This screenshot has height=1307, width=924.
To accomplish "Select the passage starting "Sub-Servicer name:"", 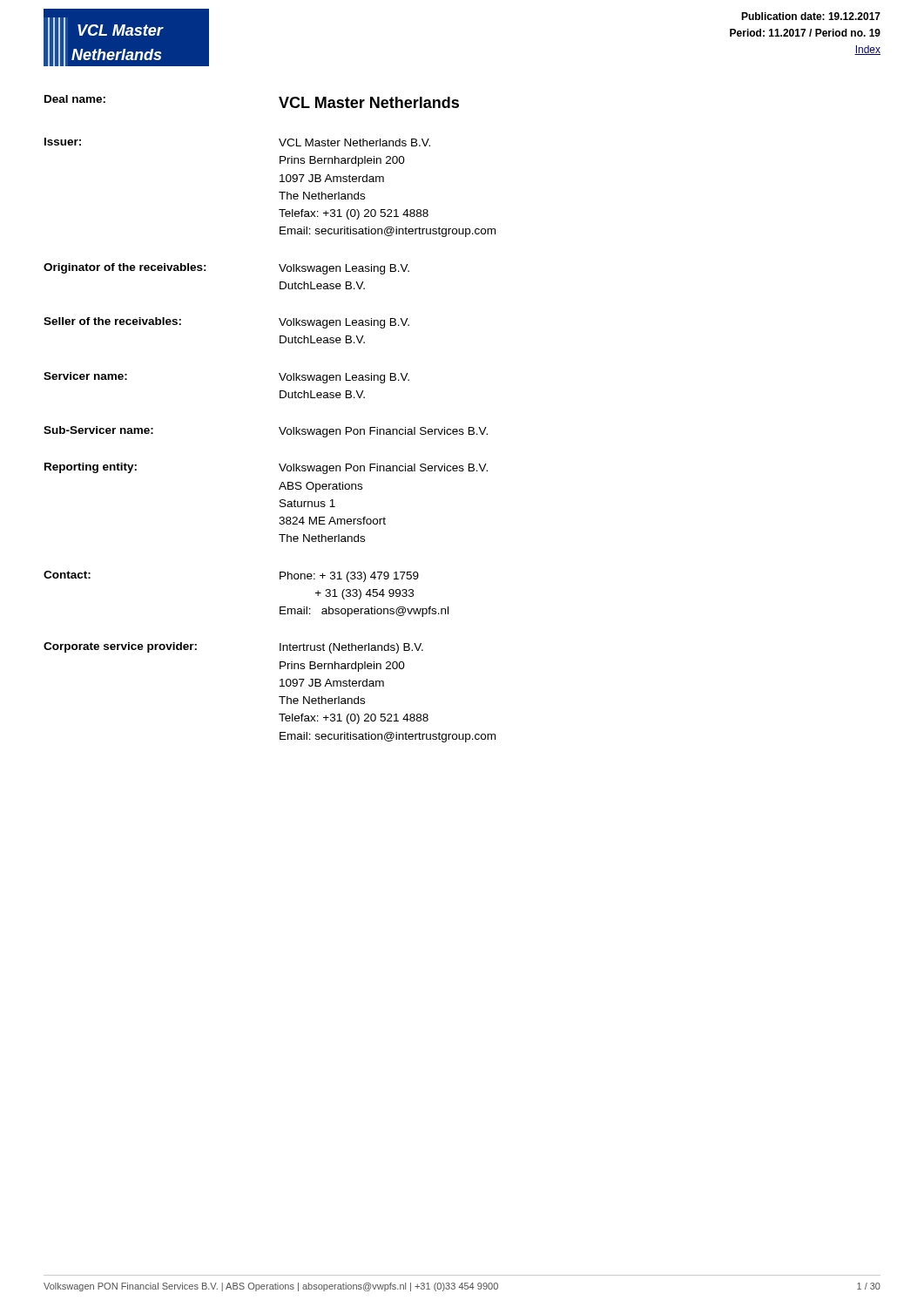I will tap(99, 430).
